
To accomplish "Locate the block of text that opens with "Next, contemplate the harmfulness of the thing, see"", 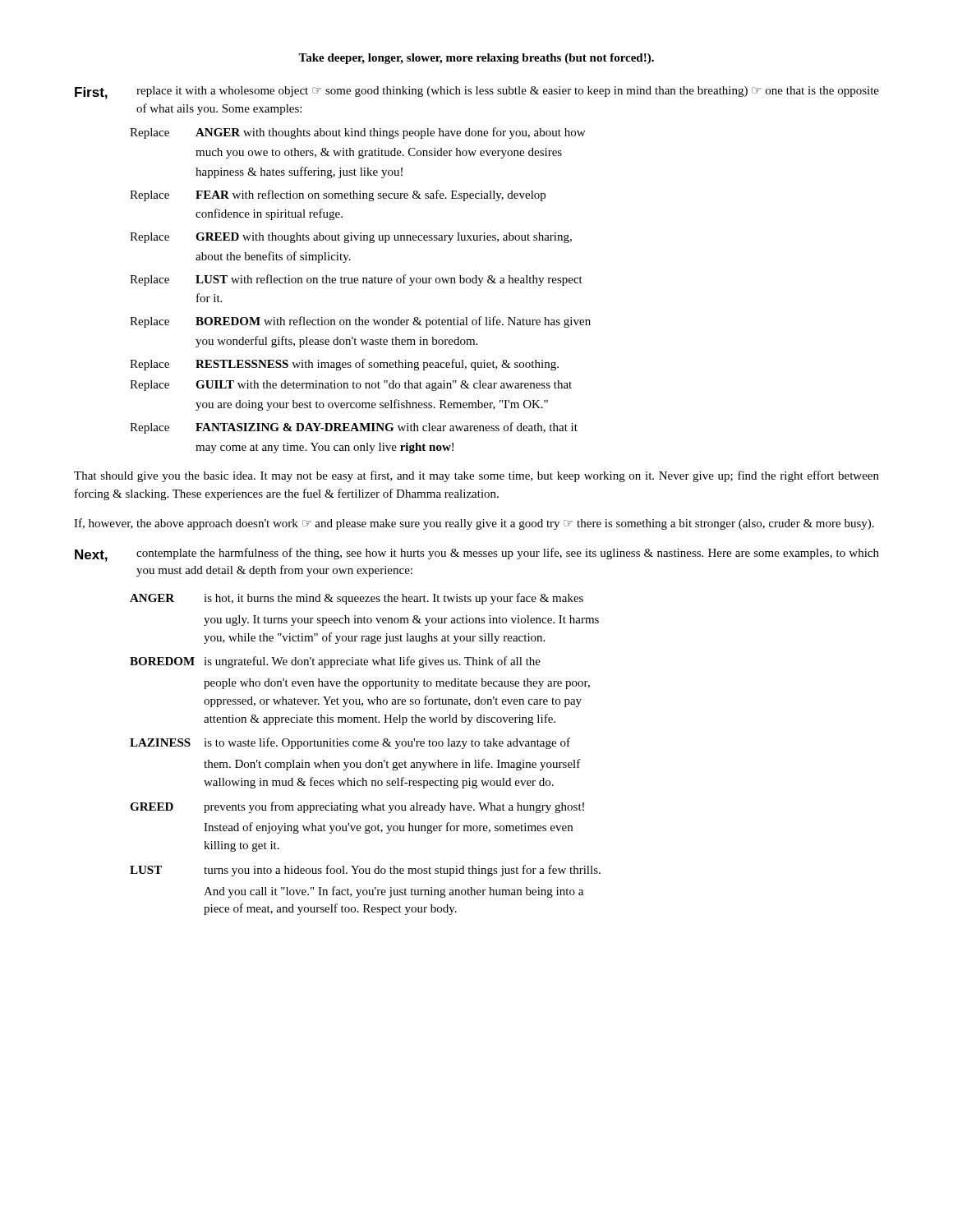I will (476, 562).
